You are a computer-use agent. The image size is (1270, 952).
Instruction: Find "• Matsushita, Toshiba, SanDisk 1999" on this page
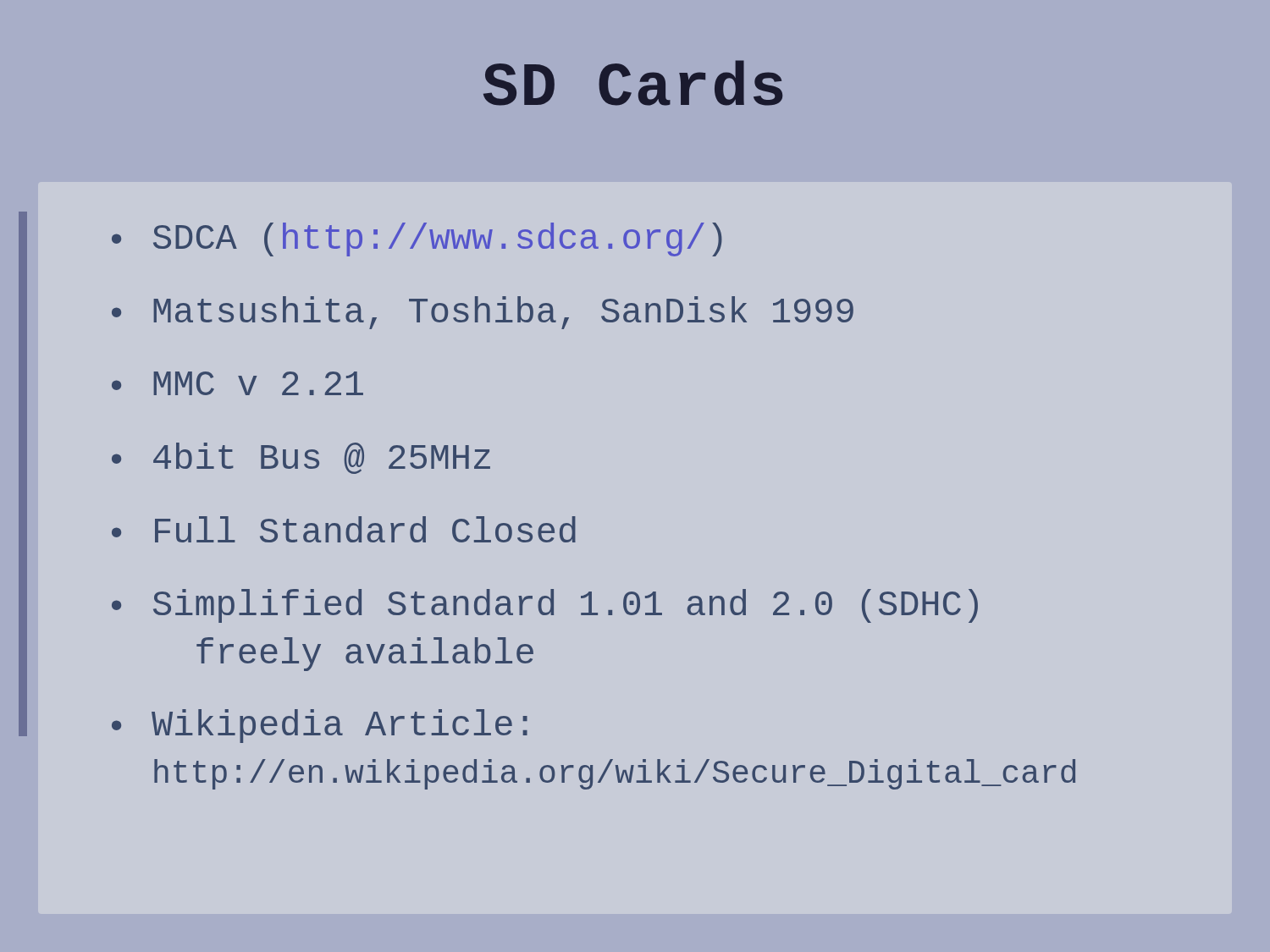(x=643, y=314)
